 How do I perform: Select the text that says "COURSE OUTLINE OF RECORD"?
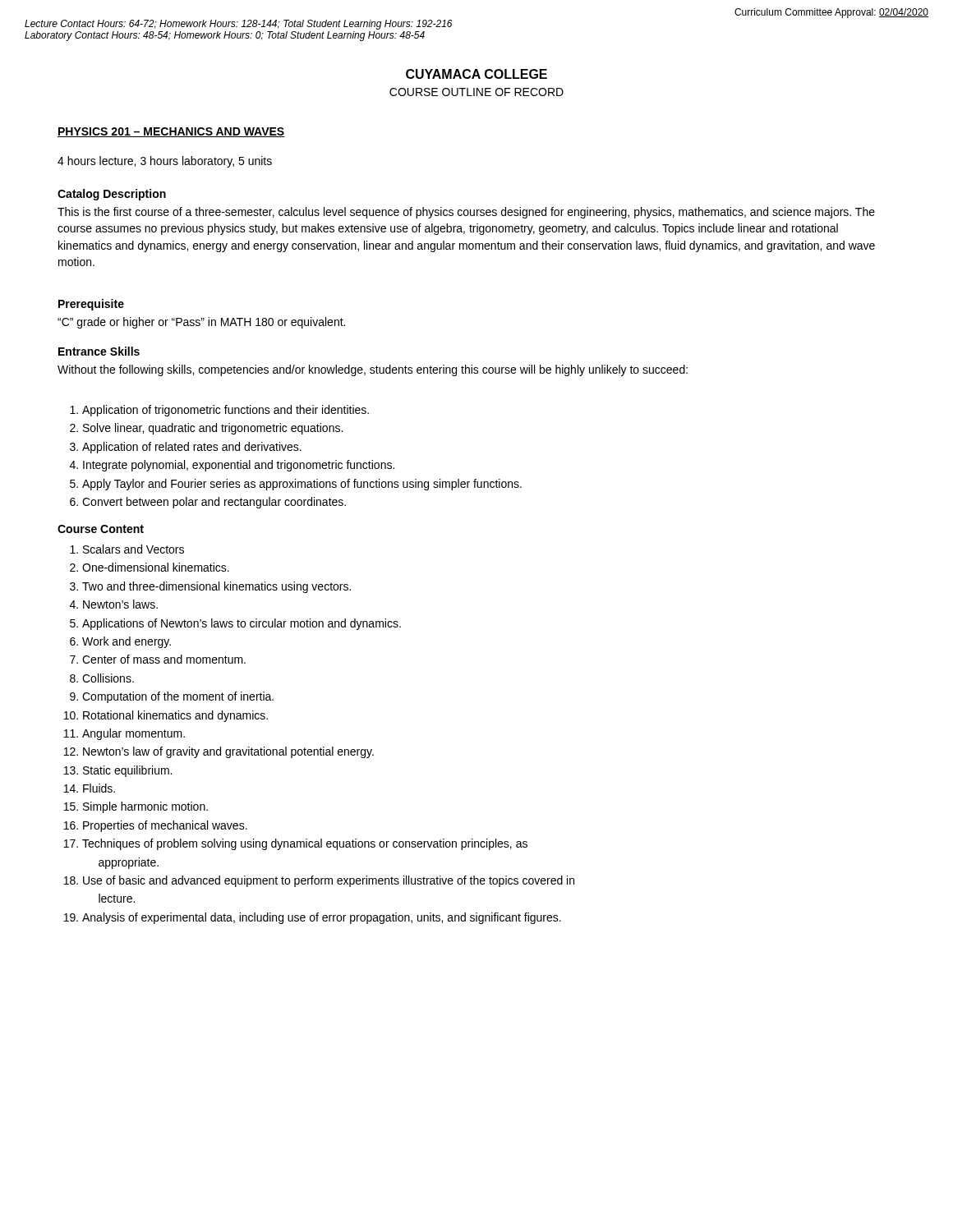tap(476, 92)
